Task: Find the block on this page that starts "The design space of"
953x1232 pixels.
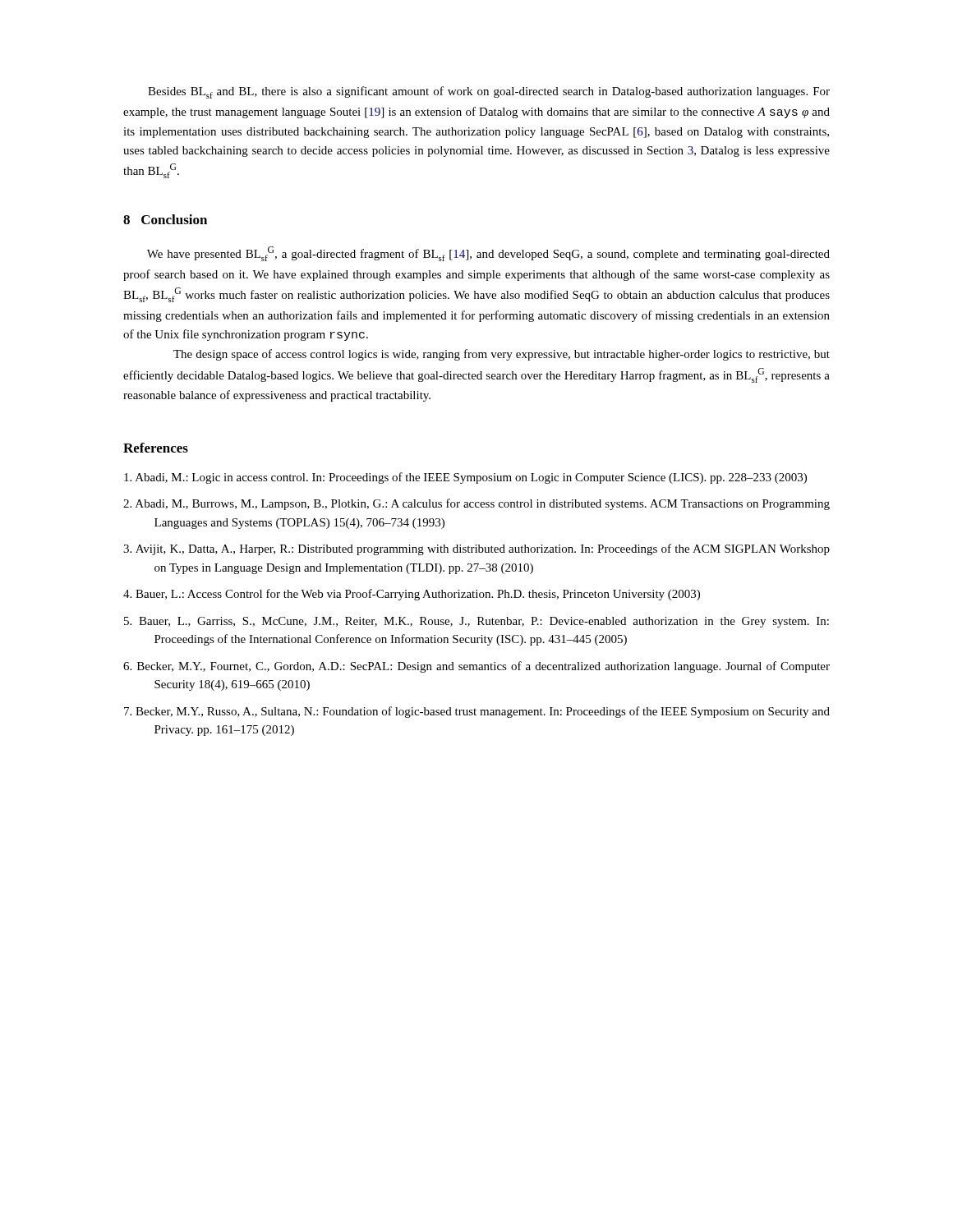Action: coord(476,375)
